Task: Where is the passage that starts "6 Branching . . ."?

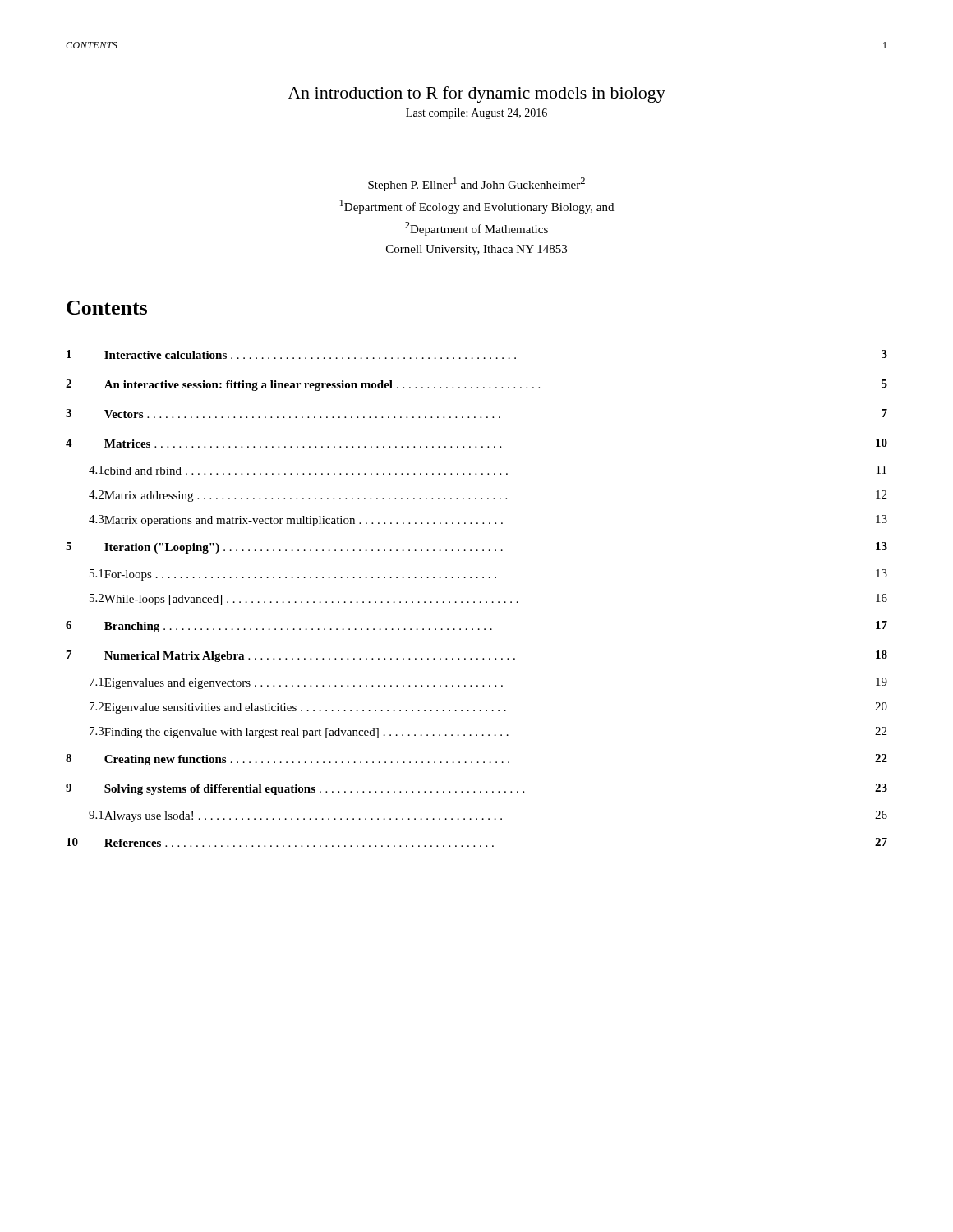Action: tap(476, 626)
